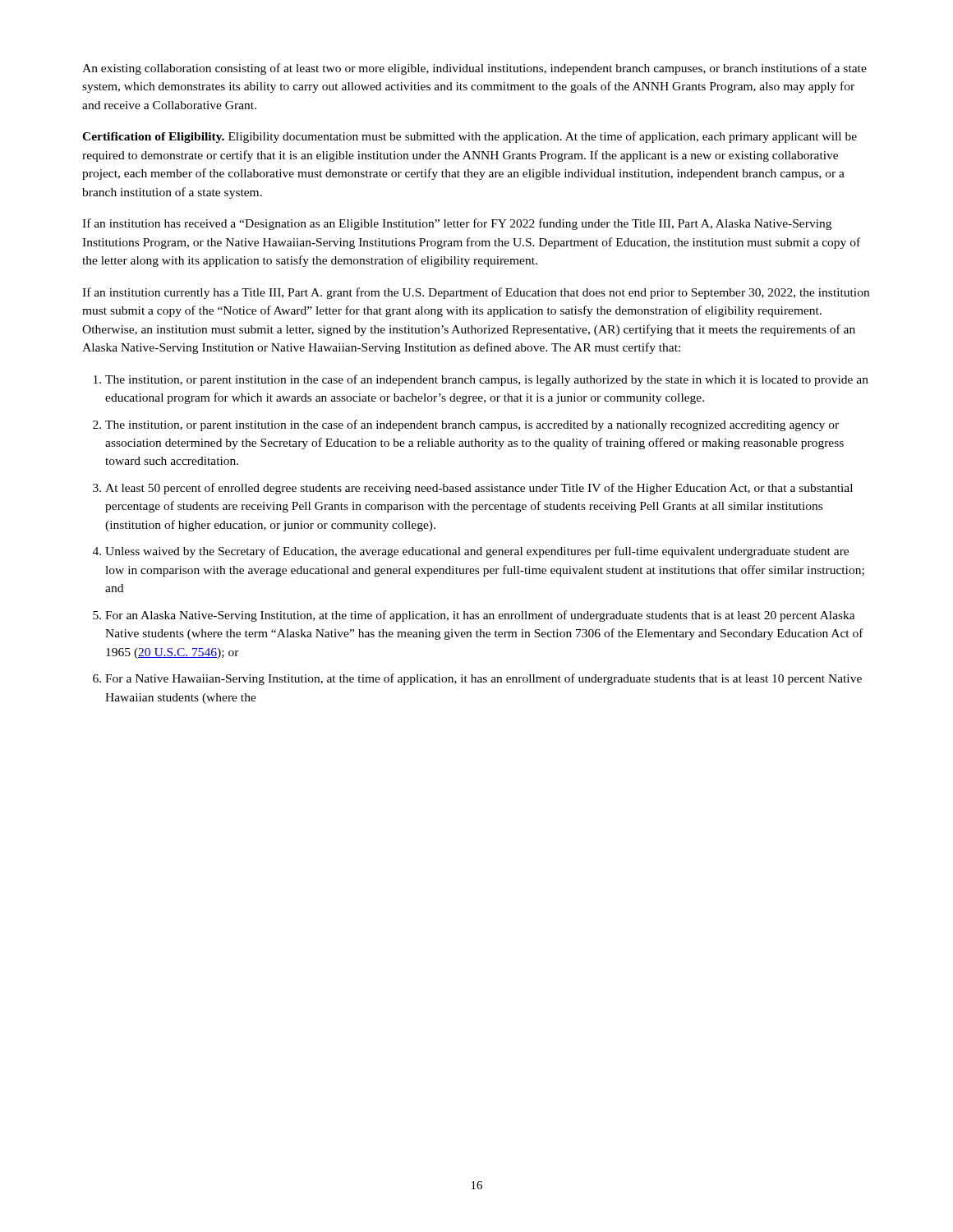Find the text block that reads "If an institution has received"
953x1232 pixels.
click(476, 242)
